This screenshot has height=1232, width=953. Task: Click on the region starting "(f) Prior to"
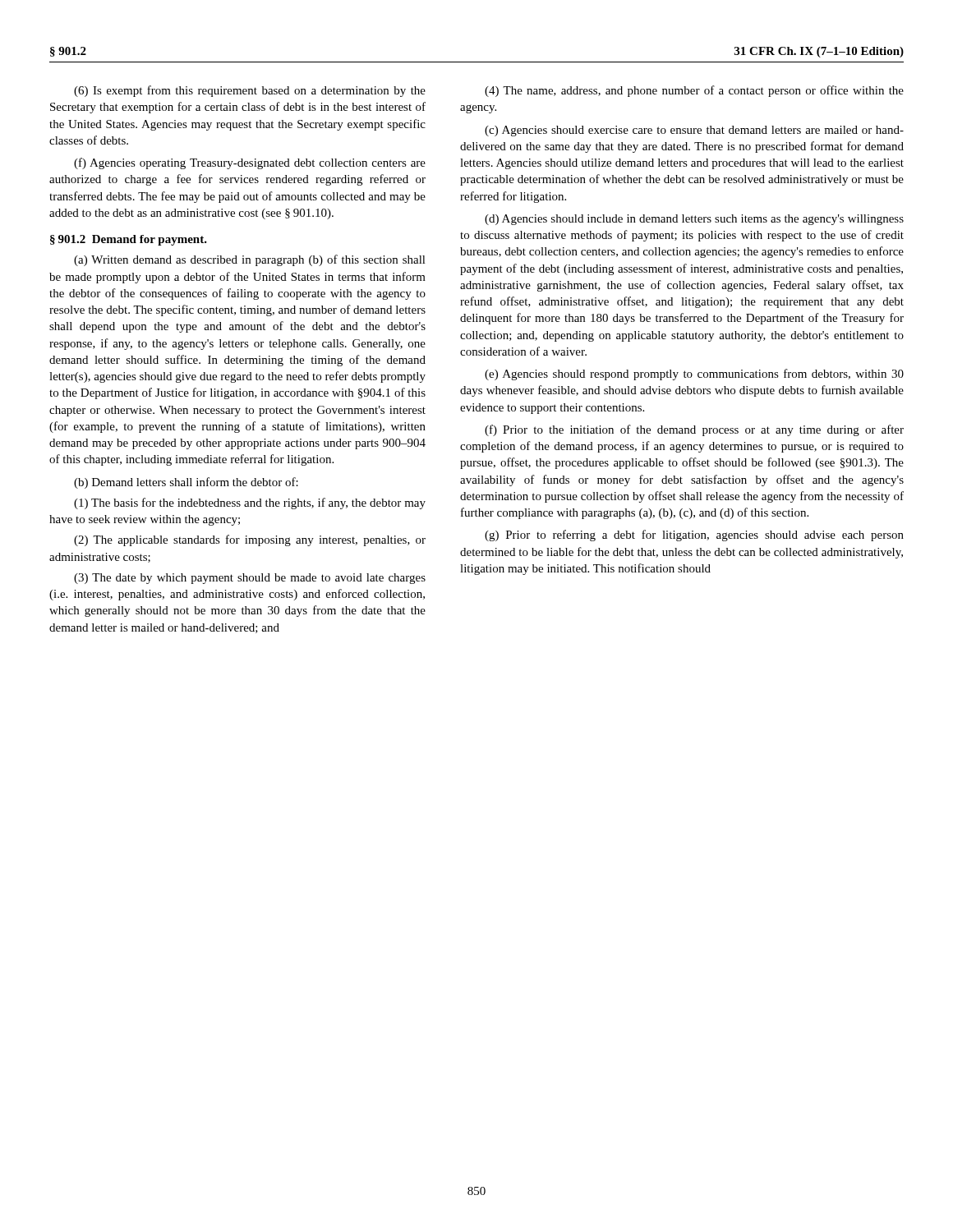tap(682, 471)
